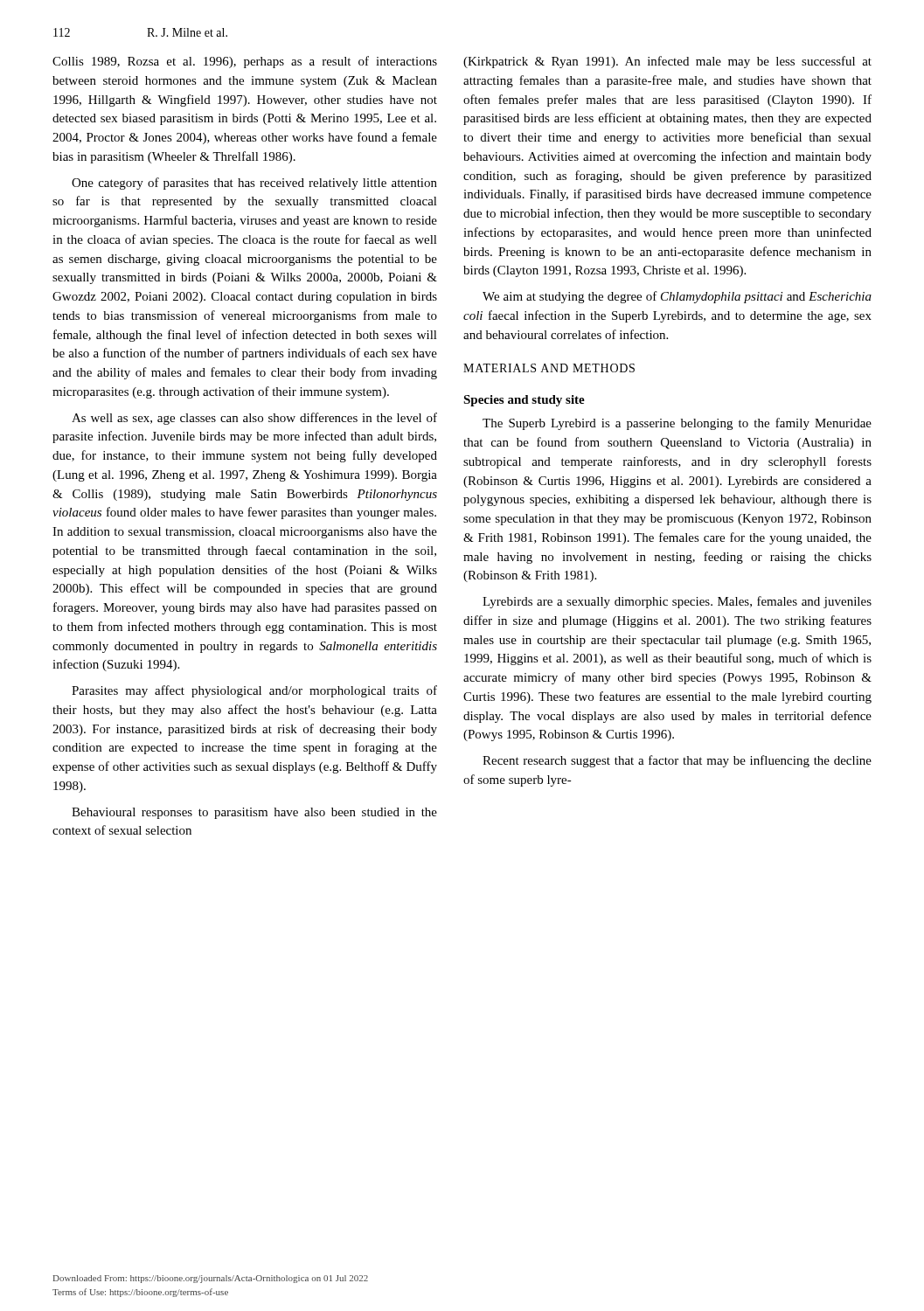
Task: Locate the text block that says "We aim at"
Action: pyautogui.click(x=667, y=316)
